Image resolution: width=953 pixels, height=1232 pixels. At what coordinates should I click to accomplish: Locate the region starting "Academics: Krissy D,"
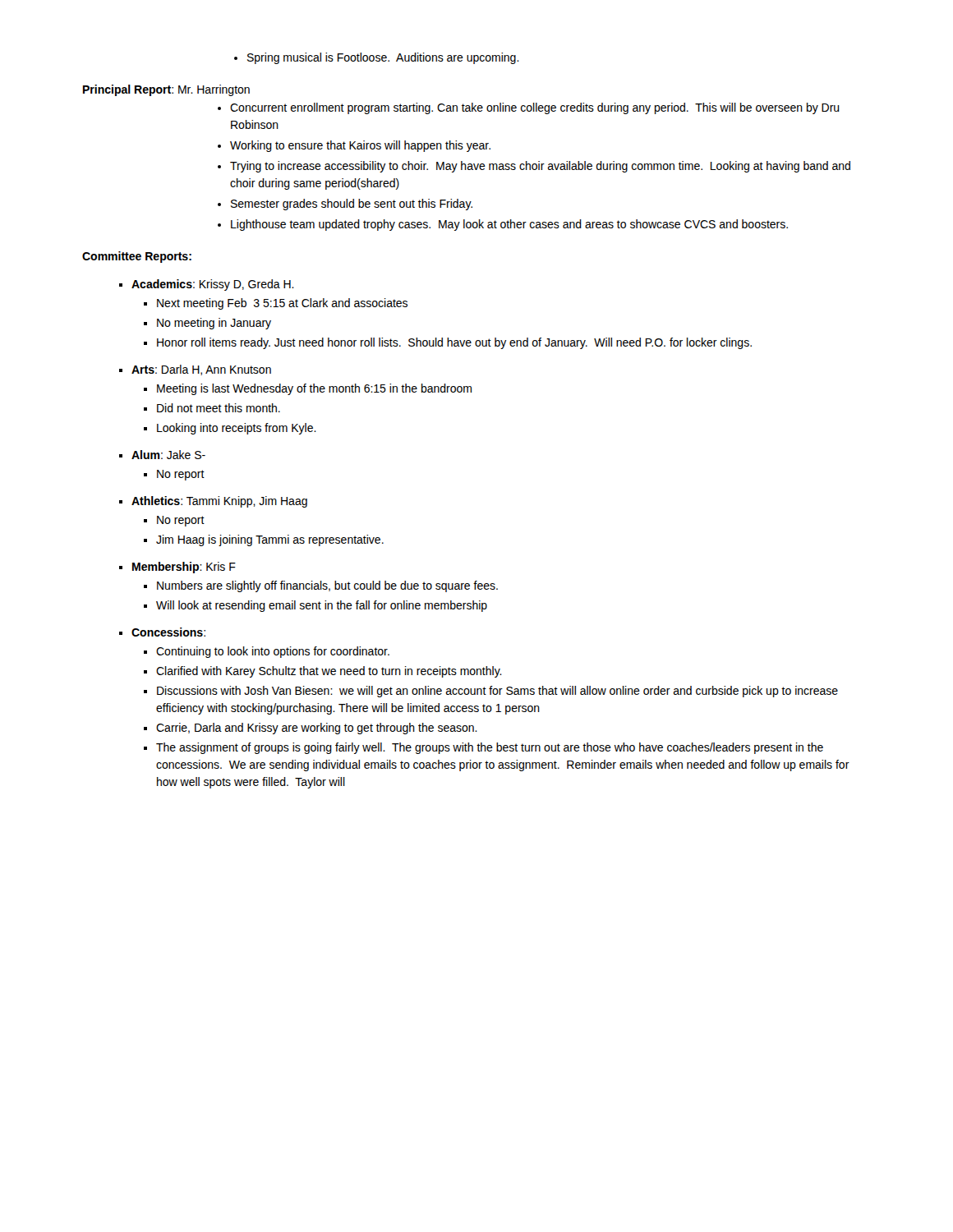[213, 285]
